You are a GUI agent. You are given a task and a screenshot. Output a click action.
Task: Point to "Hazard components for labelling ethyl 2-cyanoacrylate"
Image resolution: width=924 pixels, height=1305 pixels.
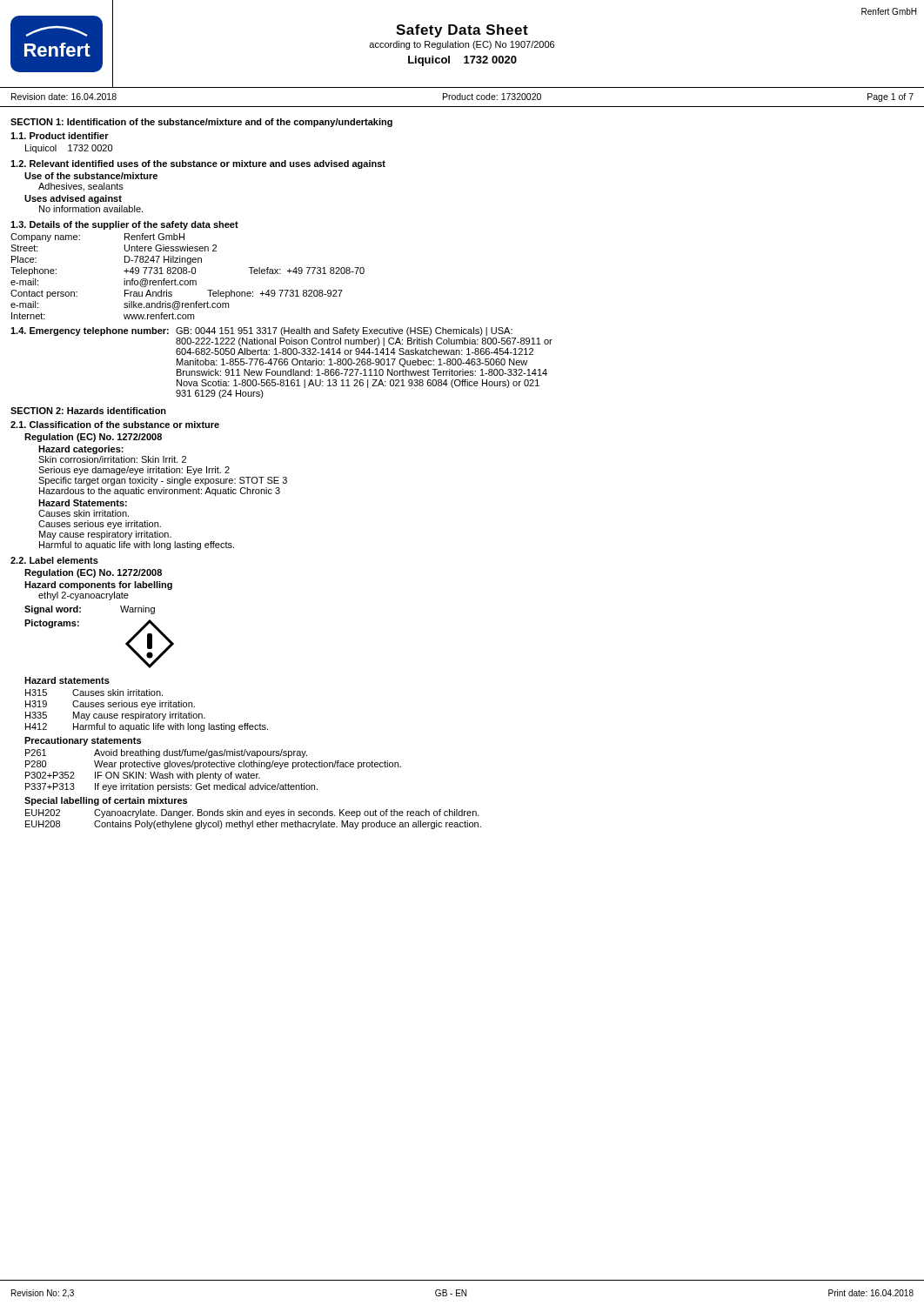98,586
